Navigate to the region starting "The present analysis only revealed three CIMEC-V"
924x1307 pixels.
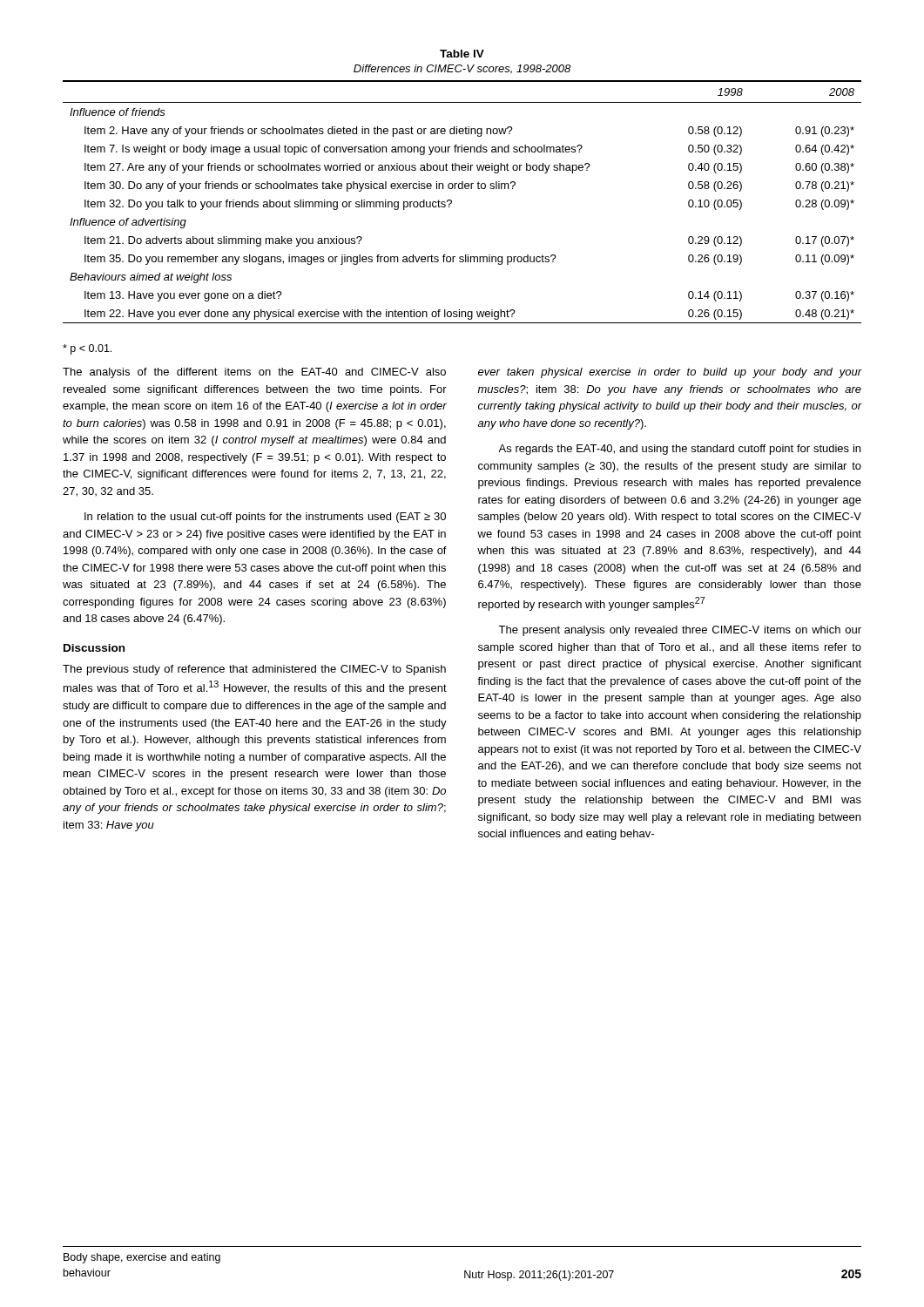point(669,732)
